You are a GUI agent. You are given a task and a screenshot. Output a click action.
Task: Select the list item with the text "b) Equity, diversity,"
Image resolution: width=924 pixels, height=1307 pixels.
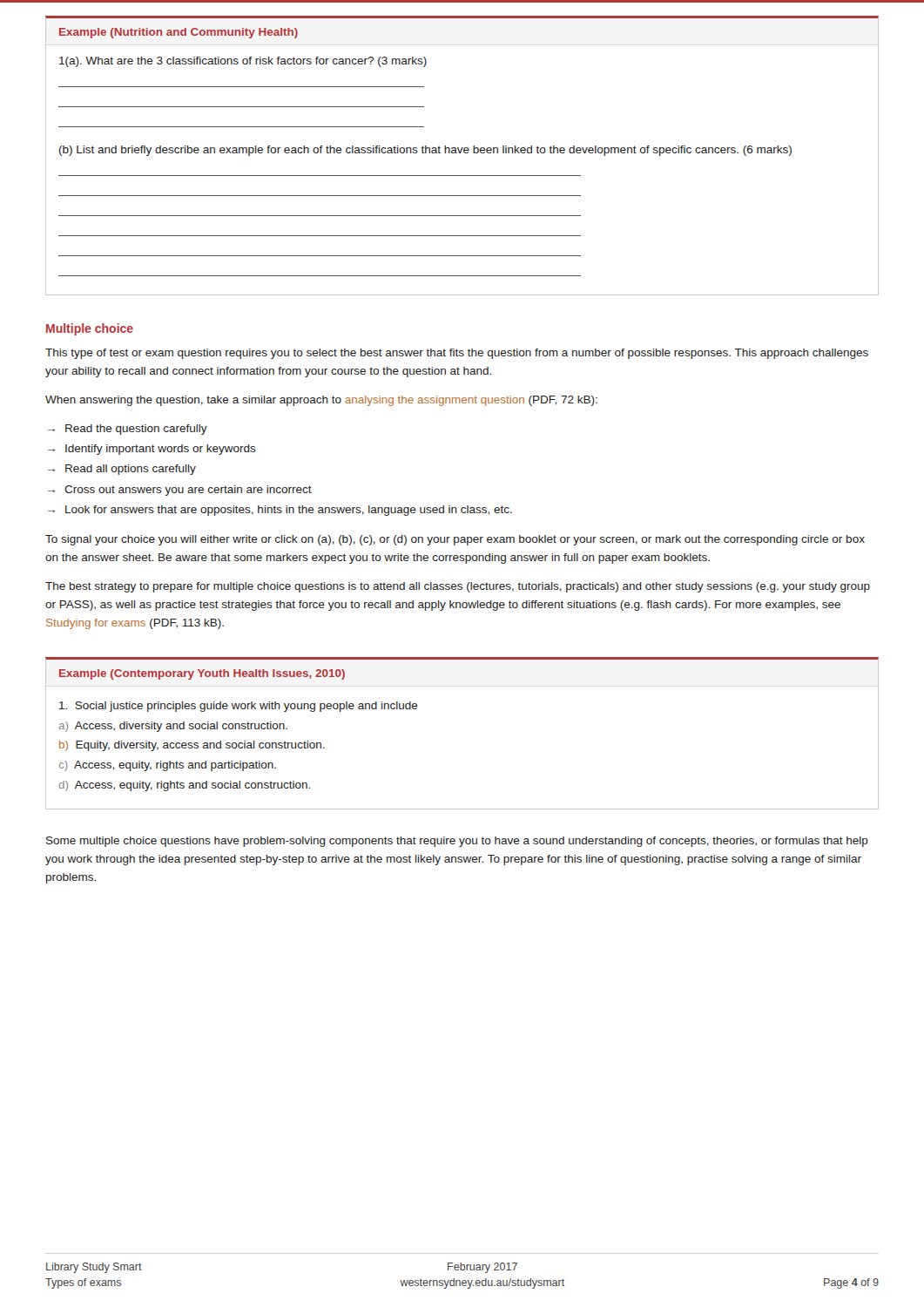tap(192, 745)
